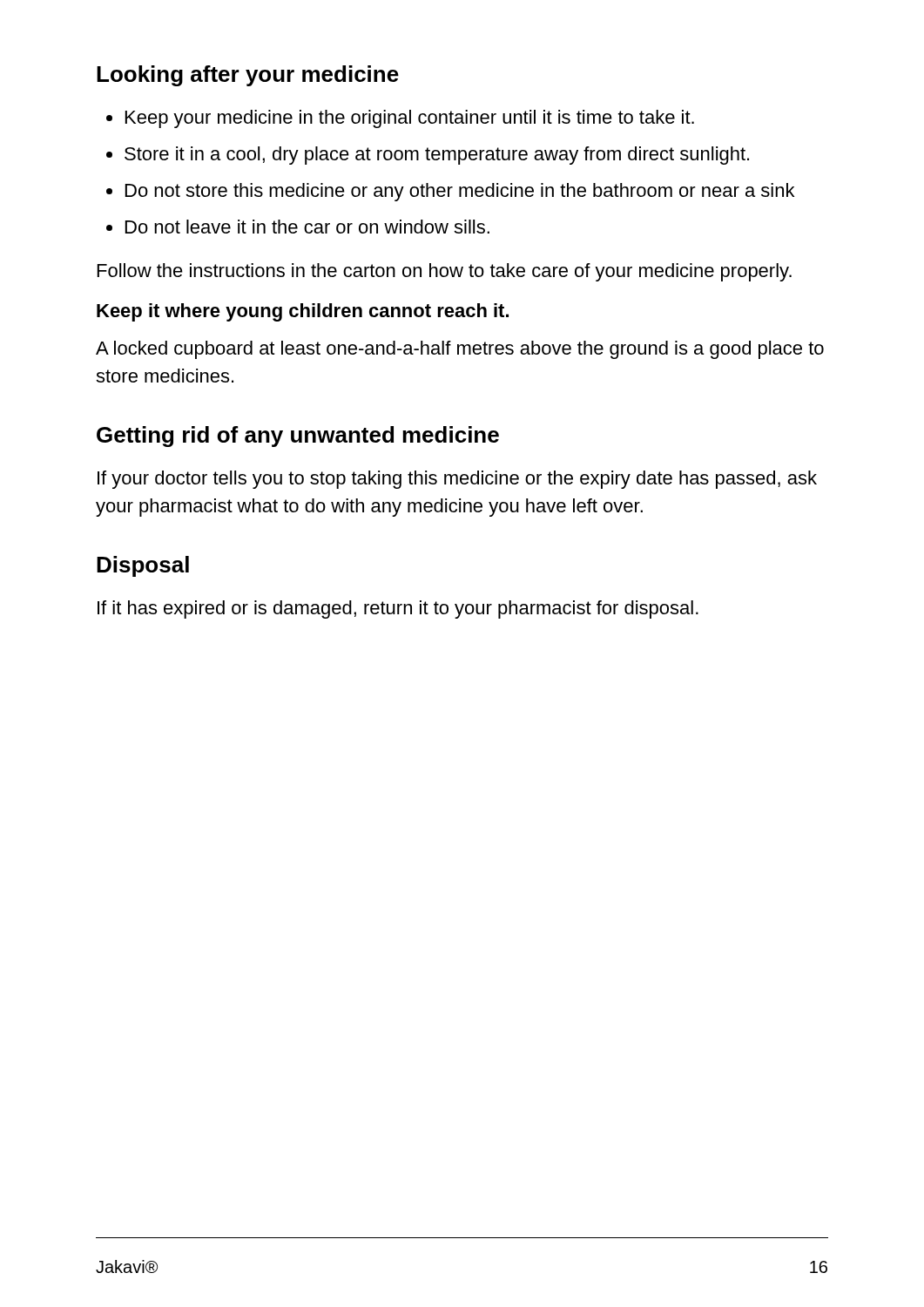This screenshot has width=924, height=1307.
Task: Find the block starting "Do not store this"
Action: point(476,191)
